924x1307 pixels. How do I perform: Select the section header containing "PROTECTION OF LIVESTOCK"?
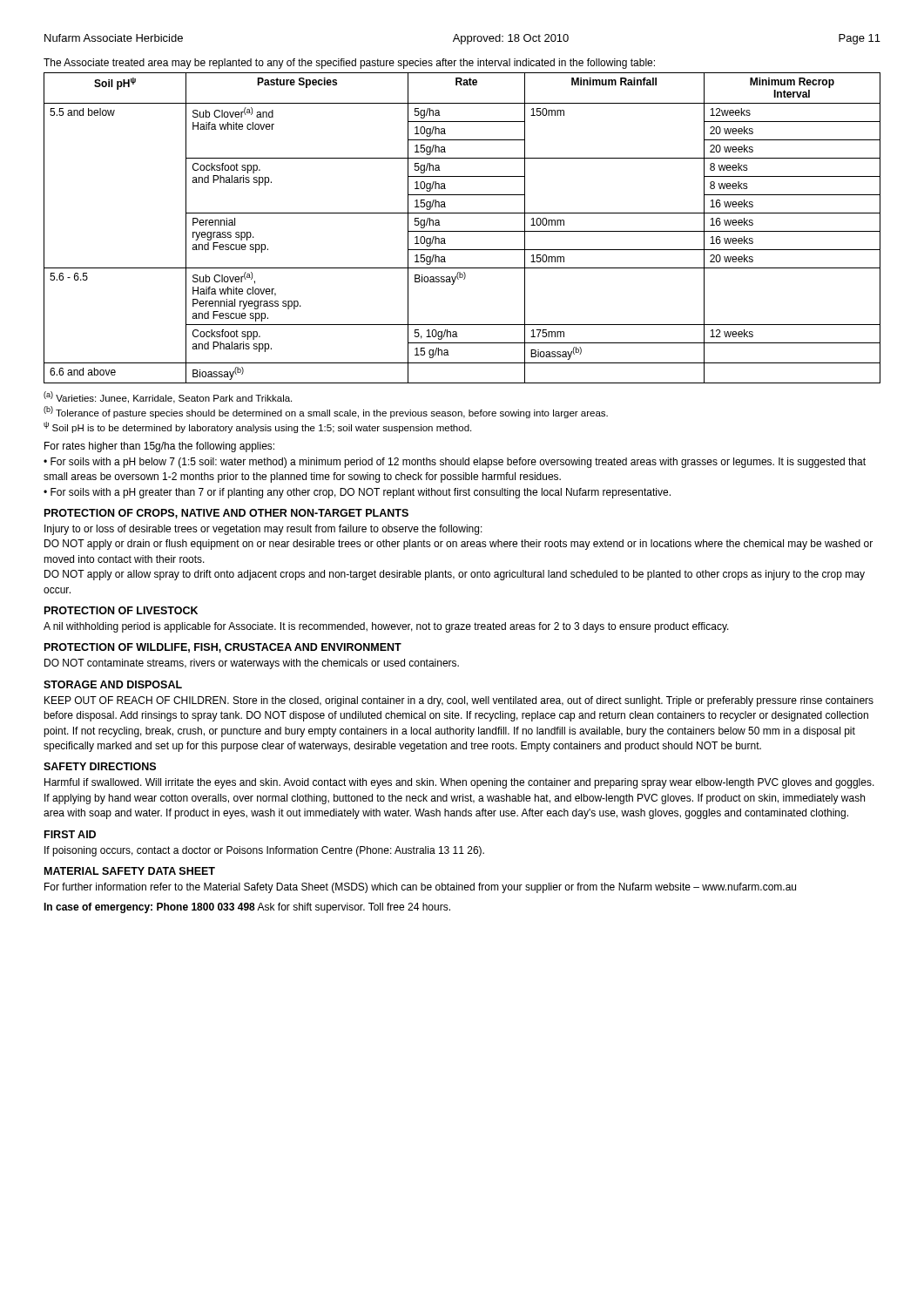121,611
